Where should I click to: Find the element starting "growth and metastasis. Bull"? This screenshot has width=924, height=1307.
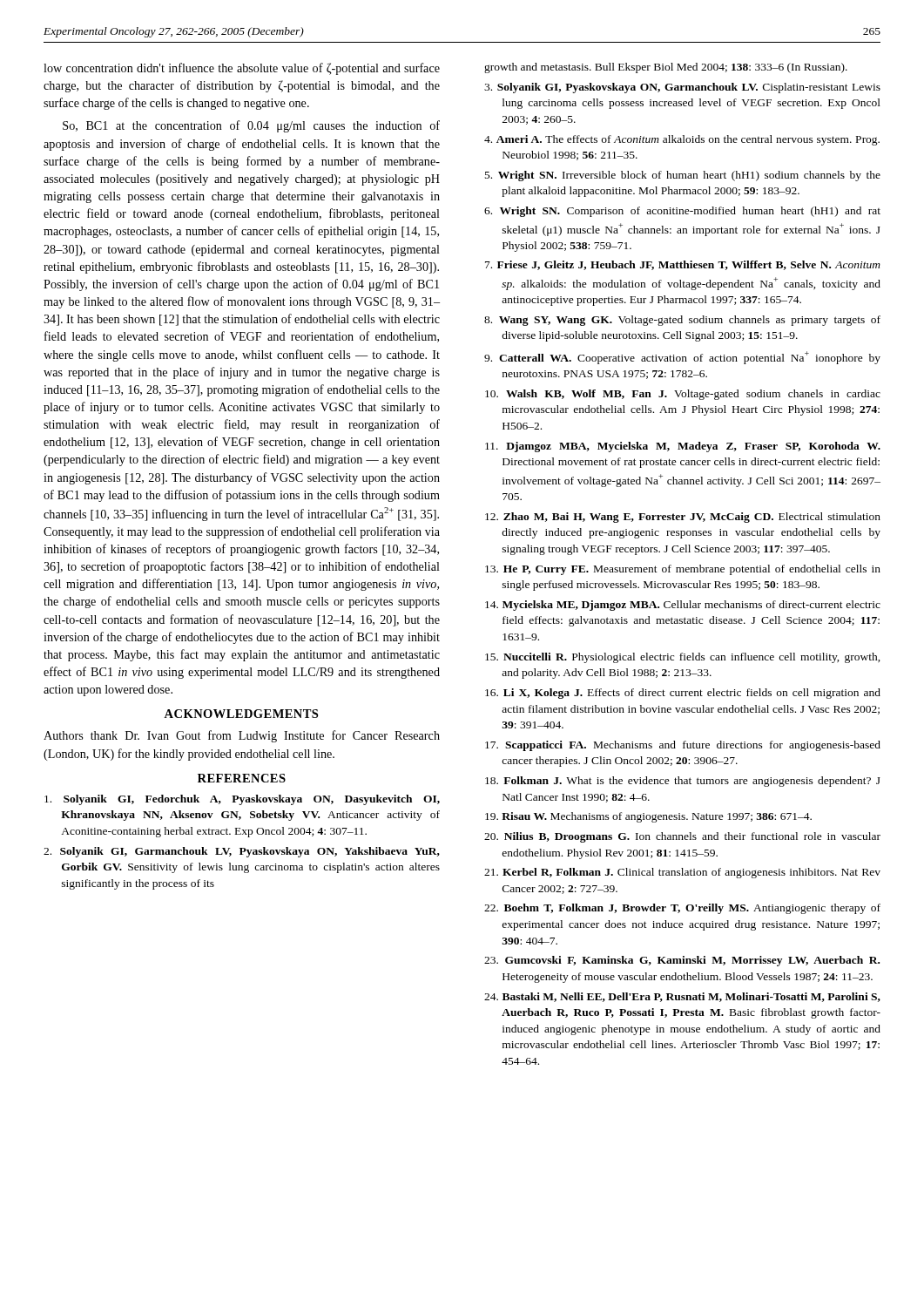[x=682, y=564]
